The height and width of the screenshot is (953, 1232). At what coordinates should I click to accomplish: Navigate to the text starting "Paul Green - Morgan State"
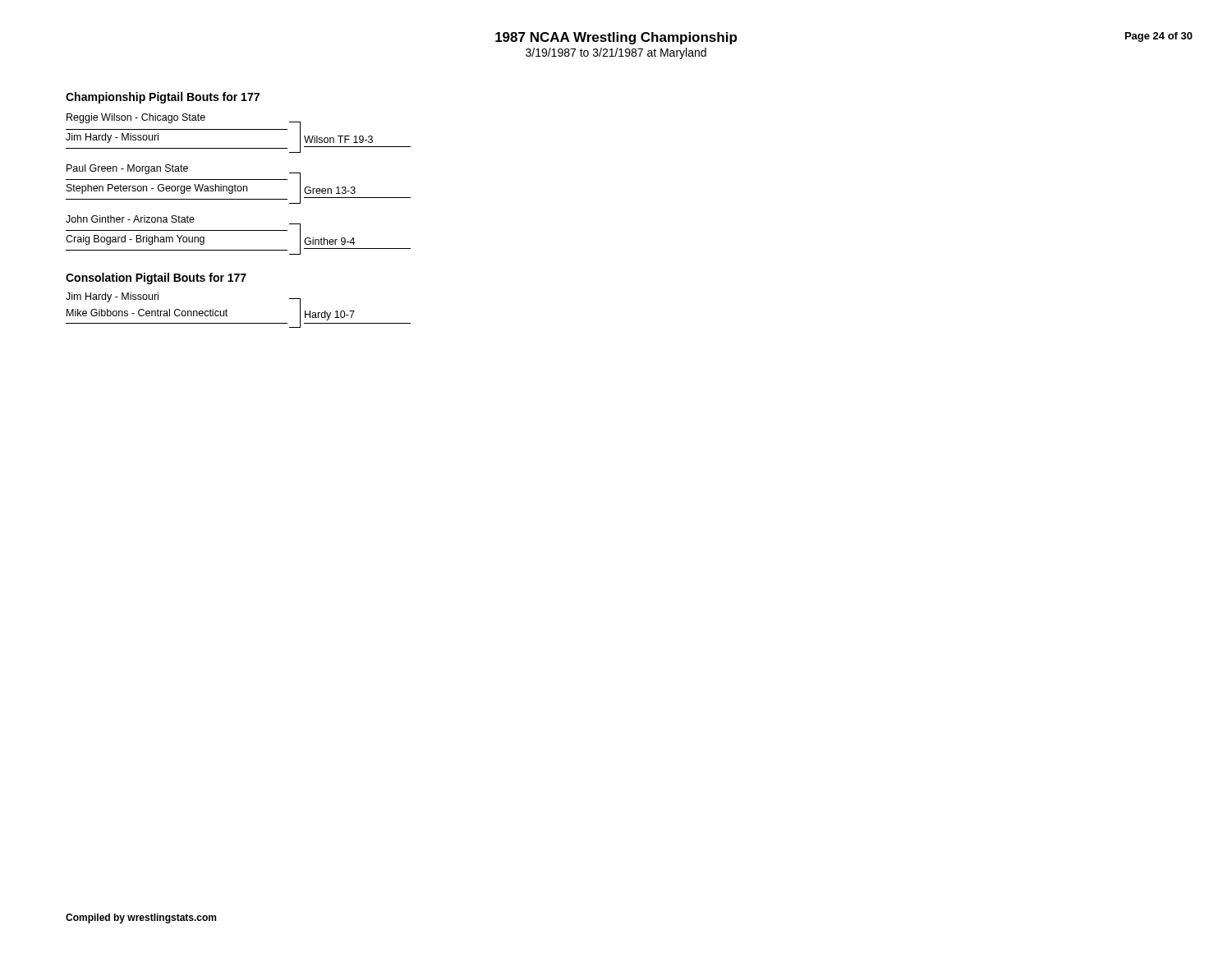coord(127,168)
